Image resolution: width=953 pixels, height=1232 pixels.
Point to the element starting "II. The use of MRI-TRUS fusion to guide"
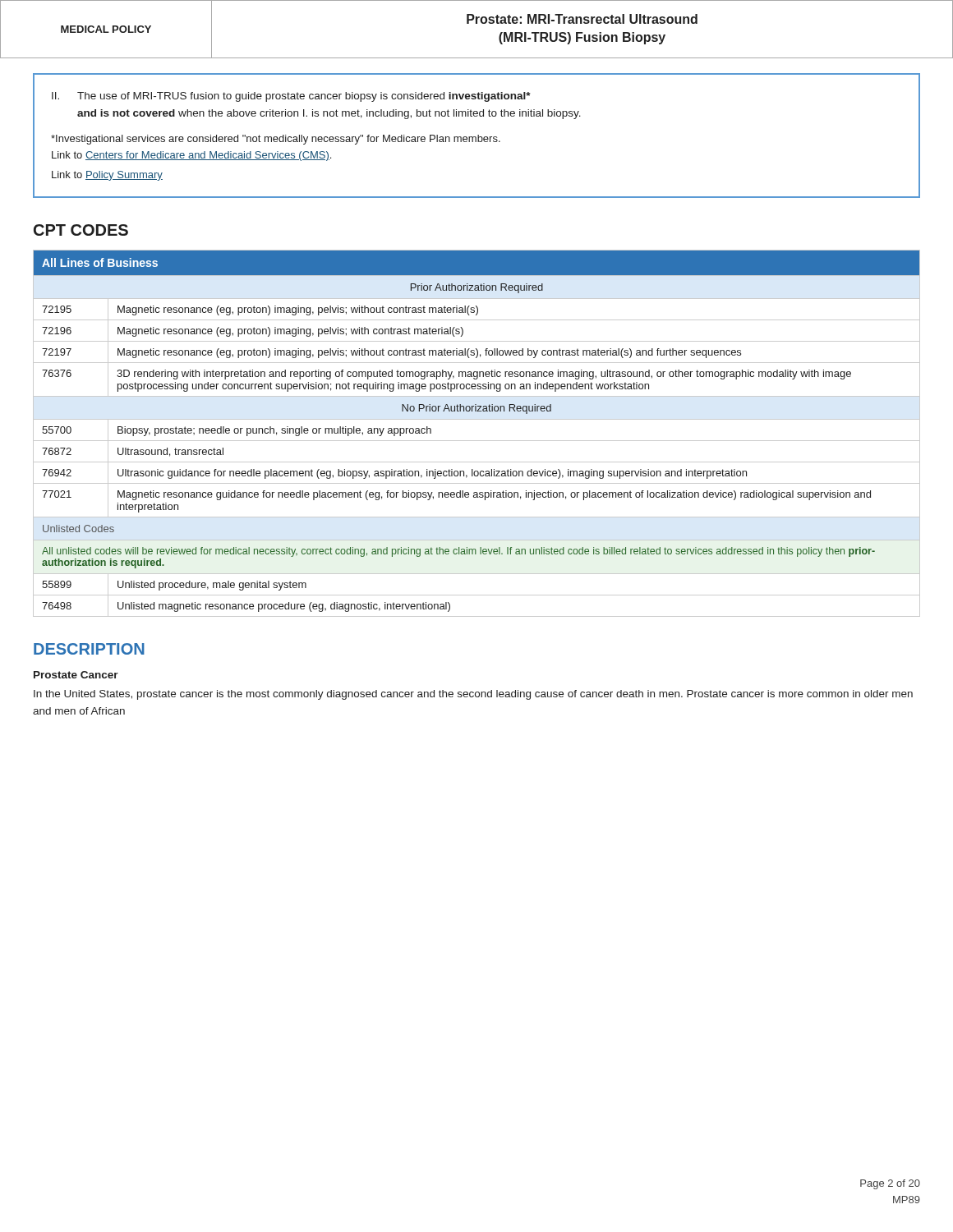pos(476,135)
